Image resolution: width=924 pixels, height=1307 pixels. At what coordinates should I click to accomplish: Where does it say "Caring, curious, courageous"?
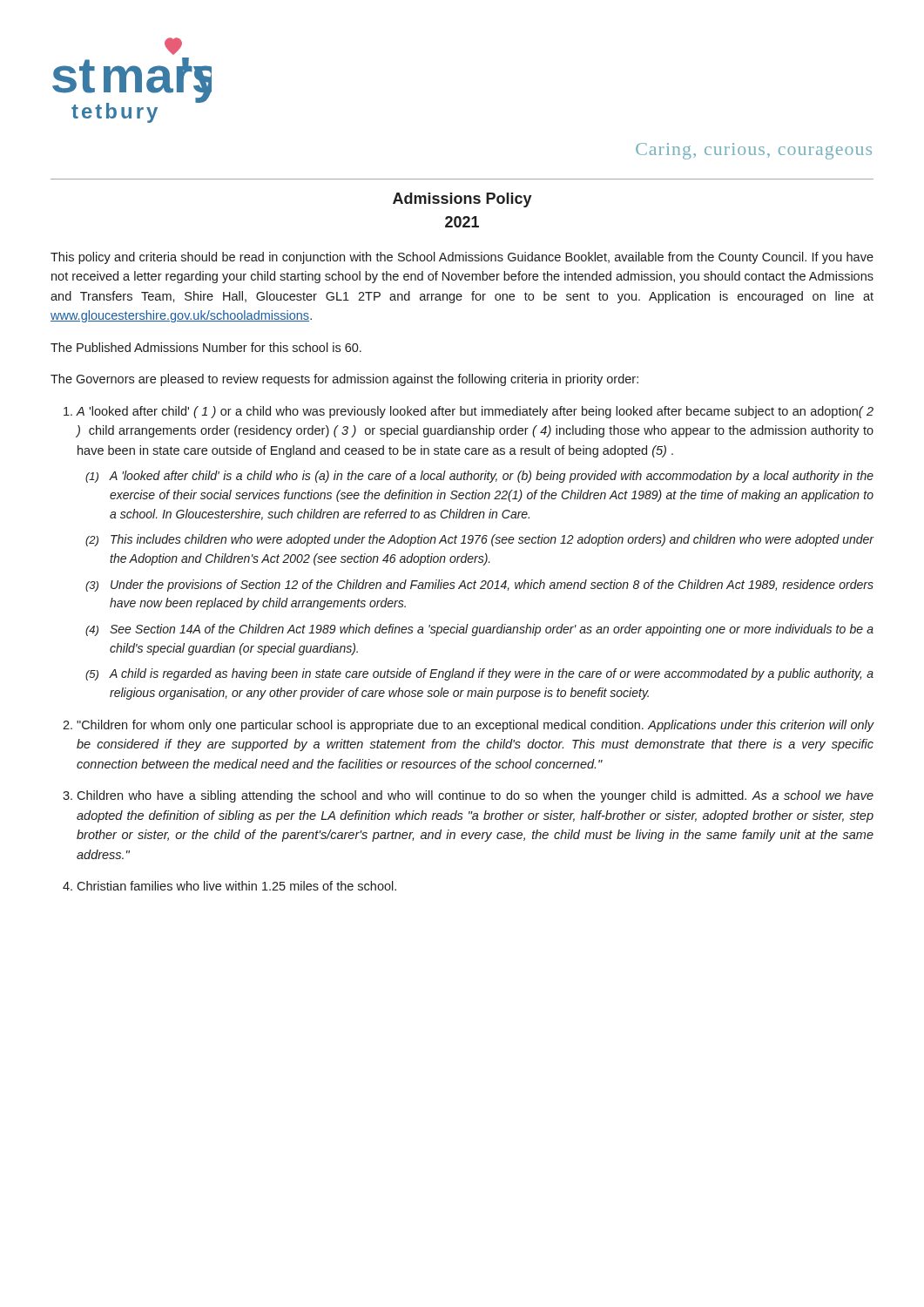(754, 149)
